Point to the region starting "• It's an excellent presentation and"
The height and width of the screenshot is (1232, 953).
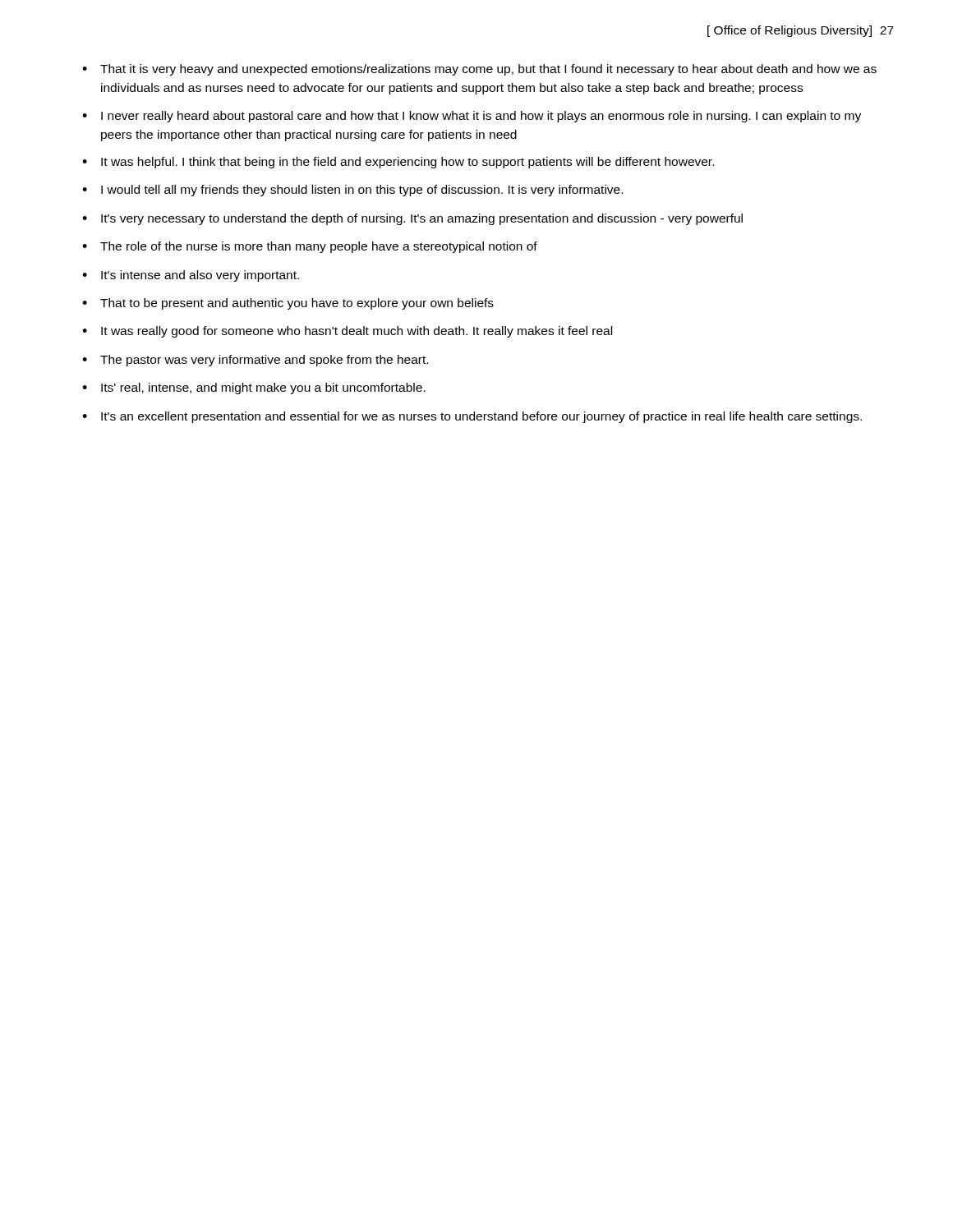pyautogui.click(x=488, y=416)
